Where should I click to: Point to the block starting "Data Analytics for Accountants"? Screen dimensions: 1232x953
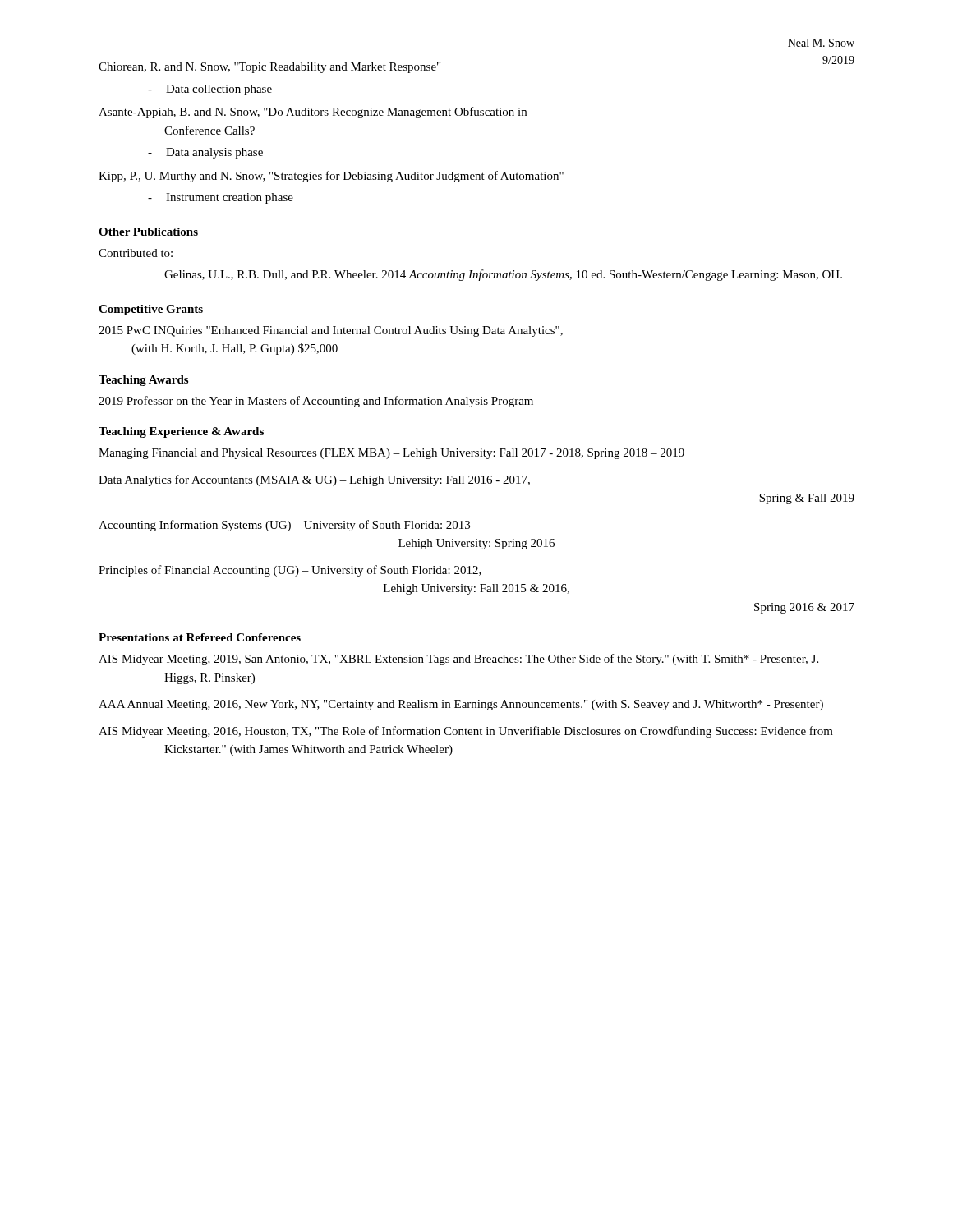tap(476, 490)
